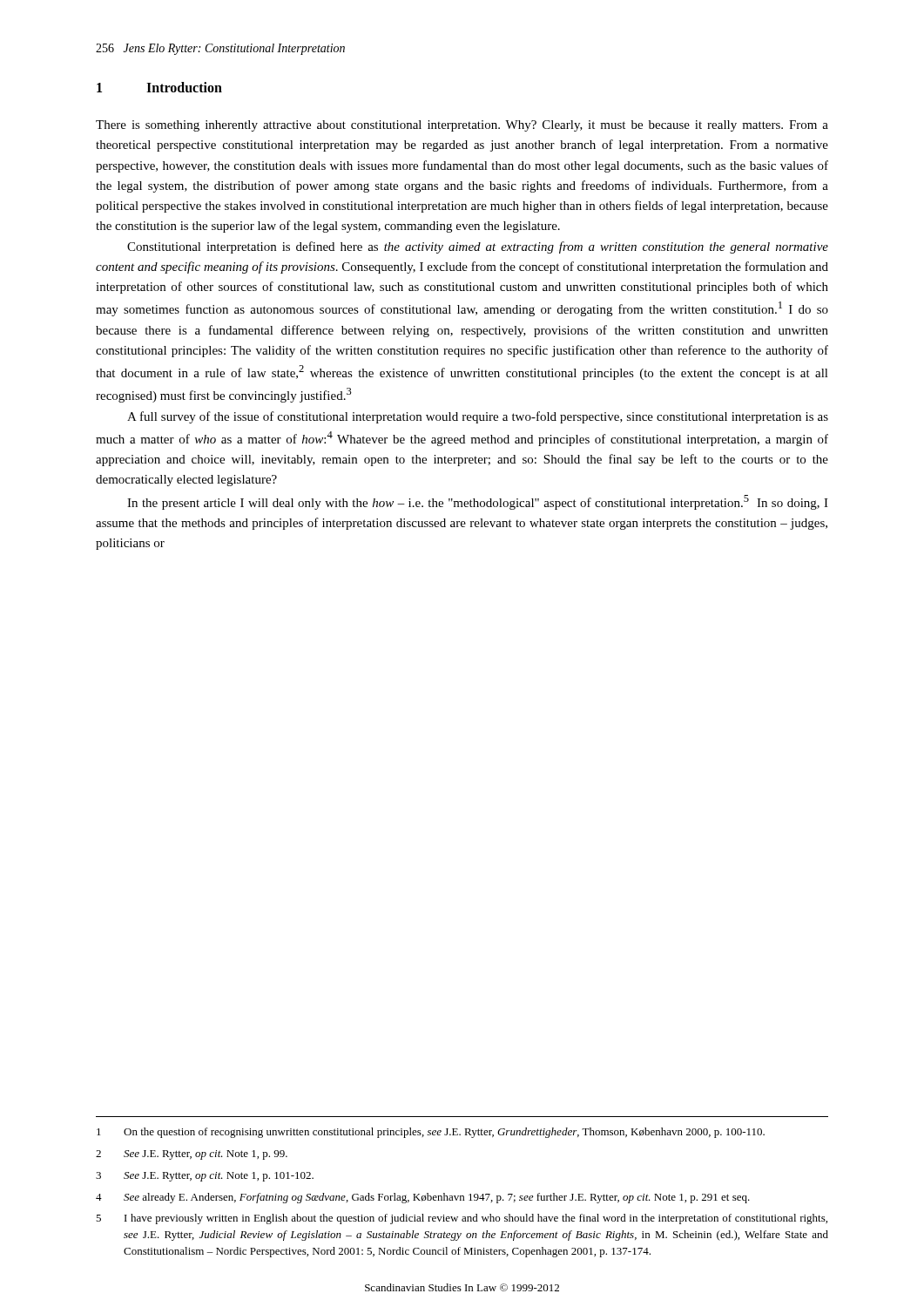
Task: Point to the block beginning "3 See J.E. Rytter, op cit."
Action: (205, 1177)
